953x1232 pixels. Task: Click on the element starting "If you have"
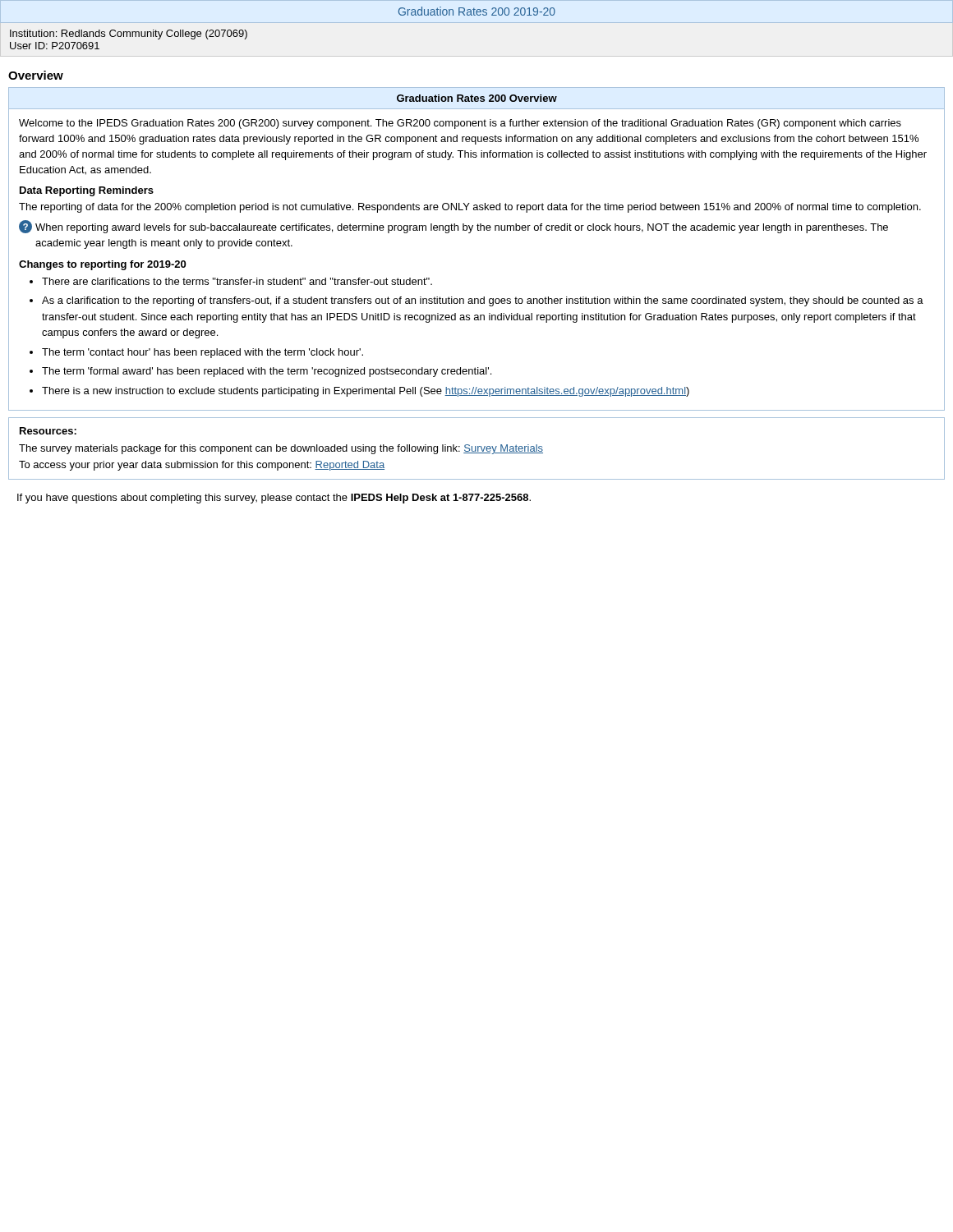coord(274,498)
